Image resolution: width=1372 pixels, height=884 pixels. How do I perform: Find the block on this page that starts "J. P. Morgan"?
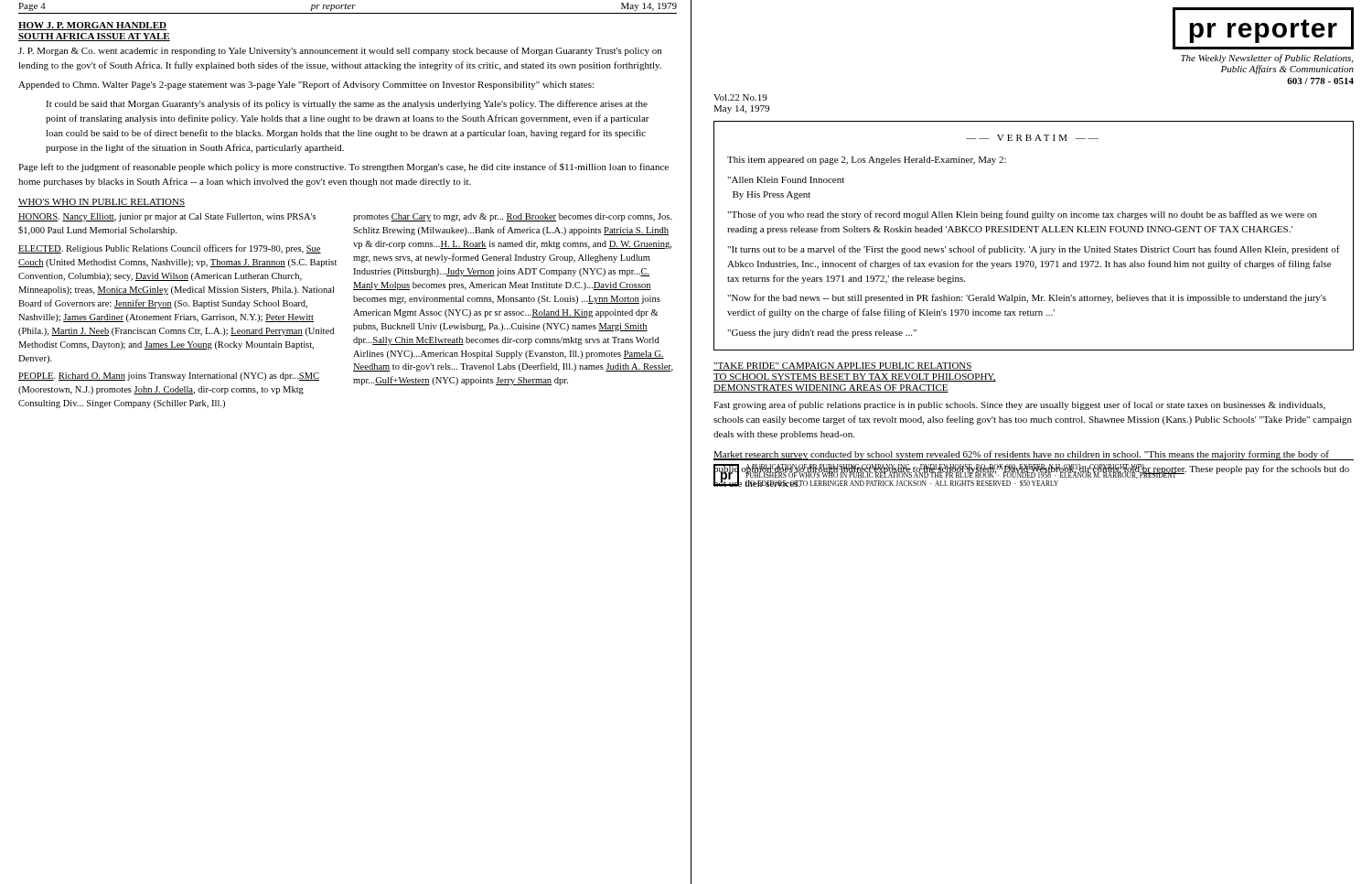point(340,58)
